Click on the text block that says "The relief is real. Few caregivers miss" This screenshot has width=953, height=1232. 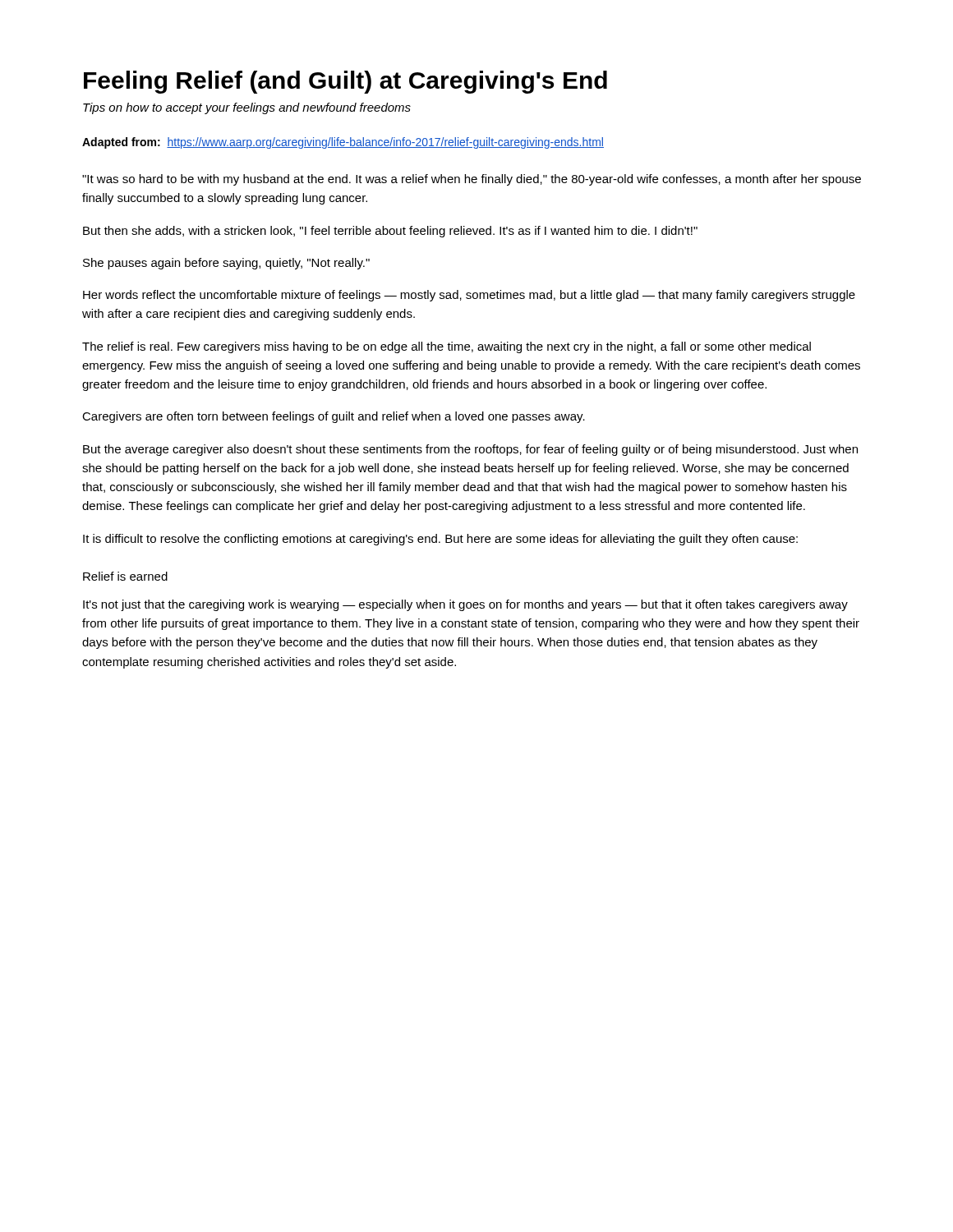coord(476,365)
